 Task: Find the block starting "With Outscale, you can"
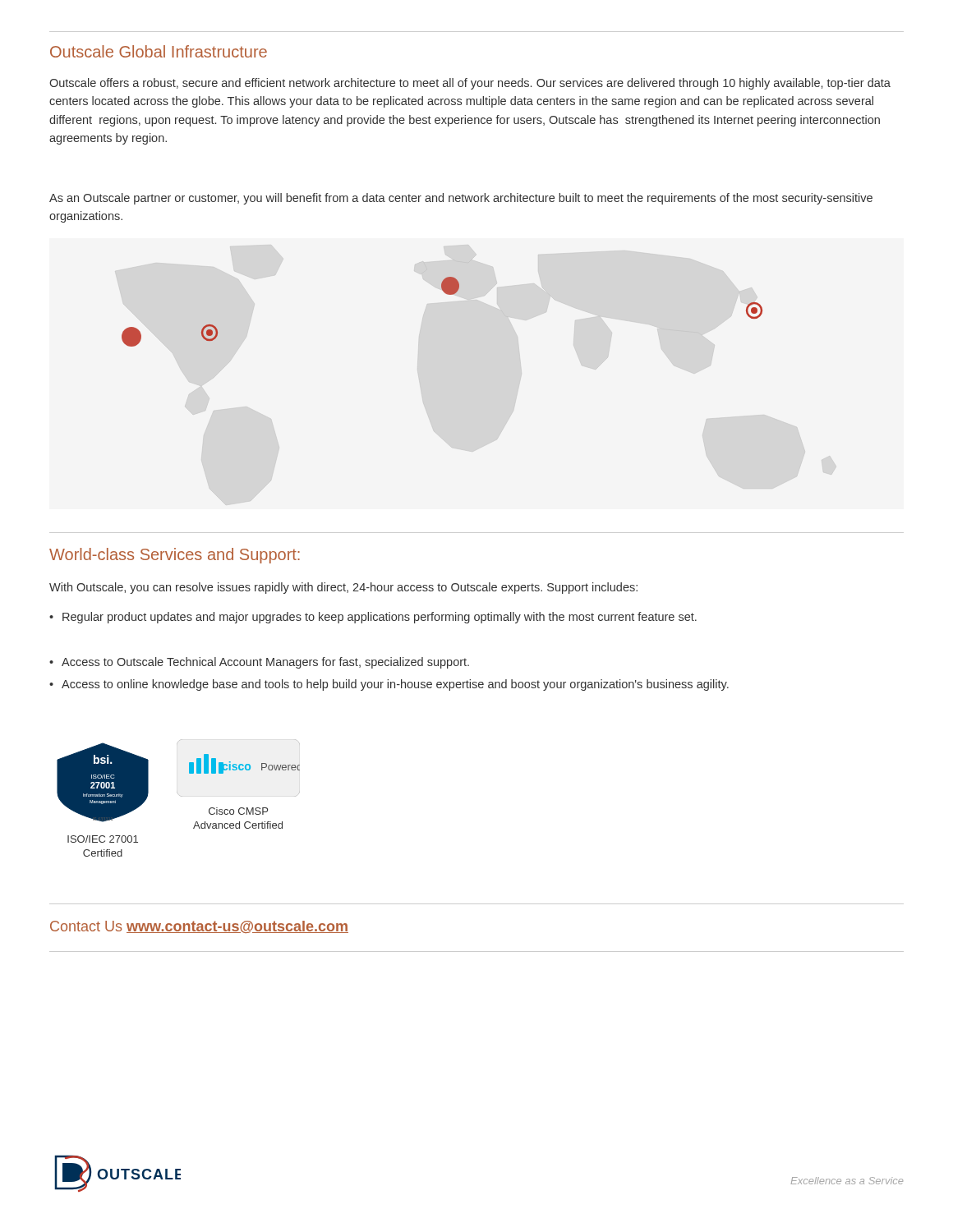pyautogui.click(x=476, y=587)
